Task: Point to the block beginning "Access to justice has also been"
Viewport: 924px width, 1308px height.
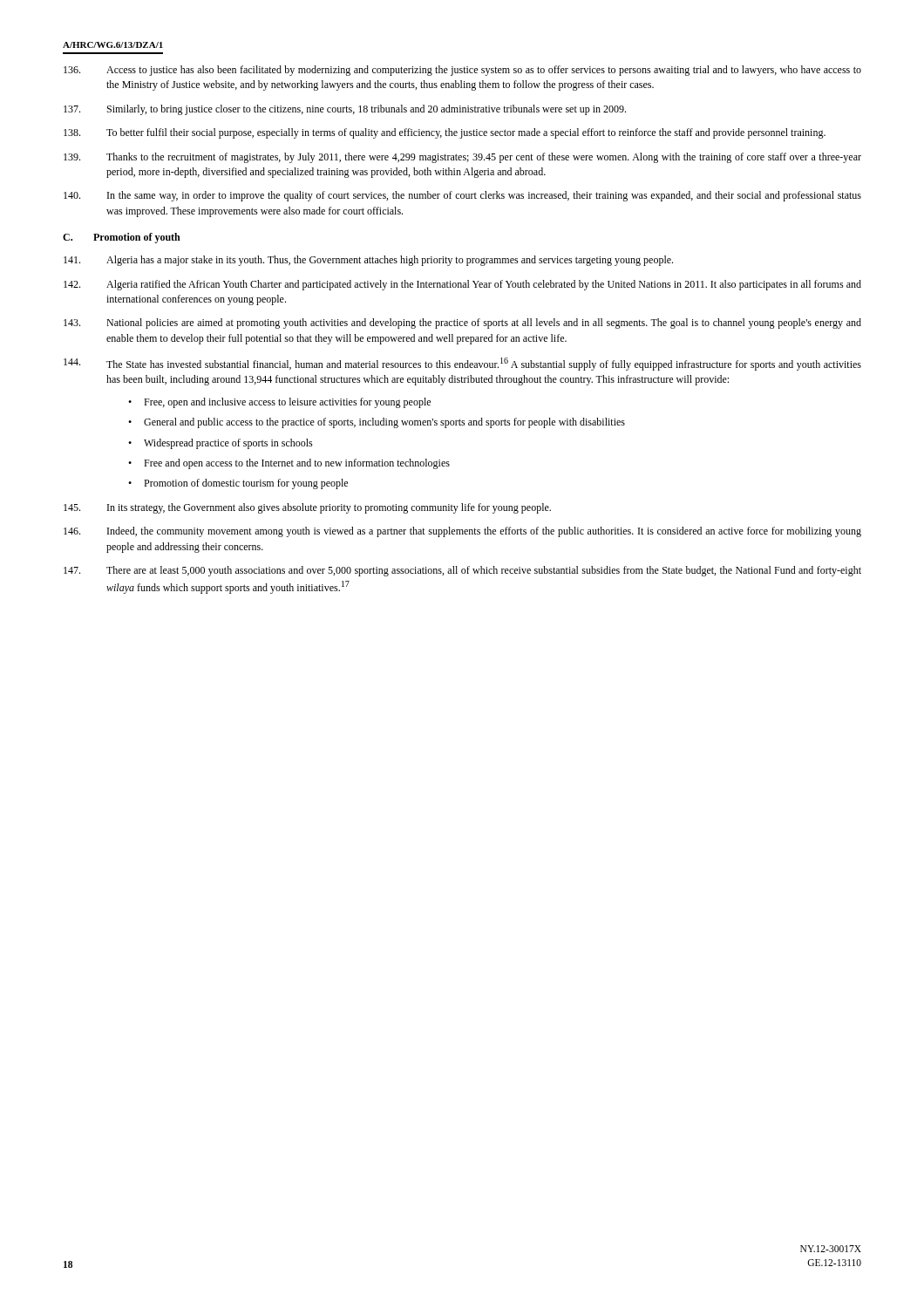Action: 462,78
